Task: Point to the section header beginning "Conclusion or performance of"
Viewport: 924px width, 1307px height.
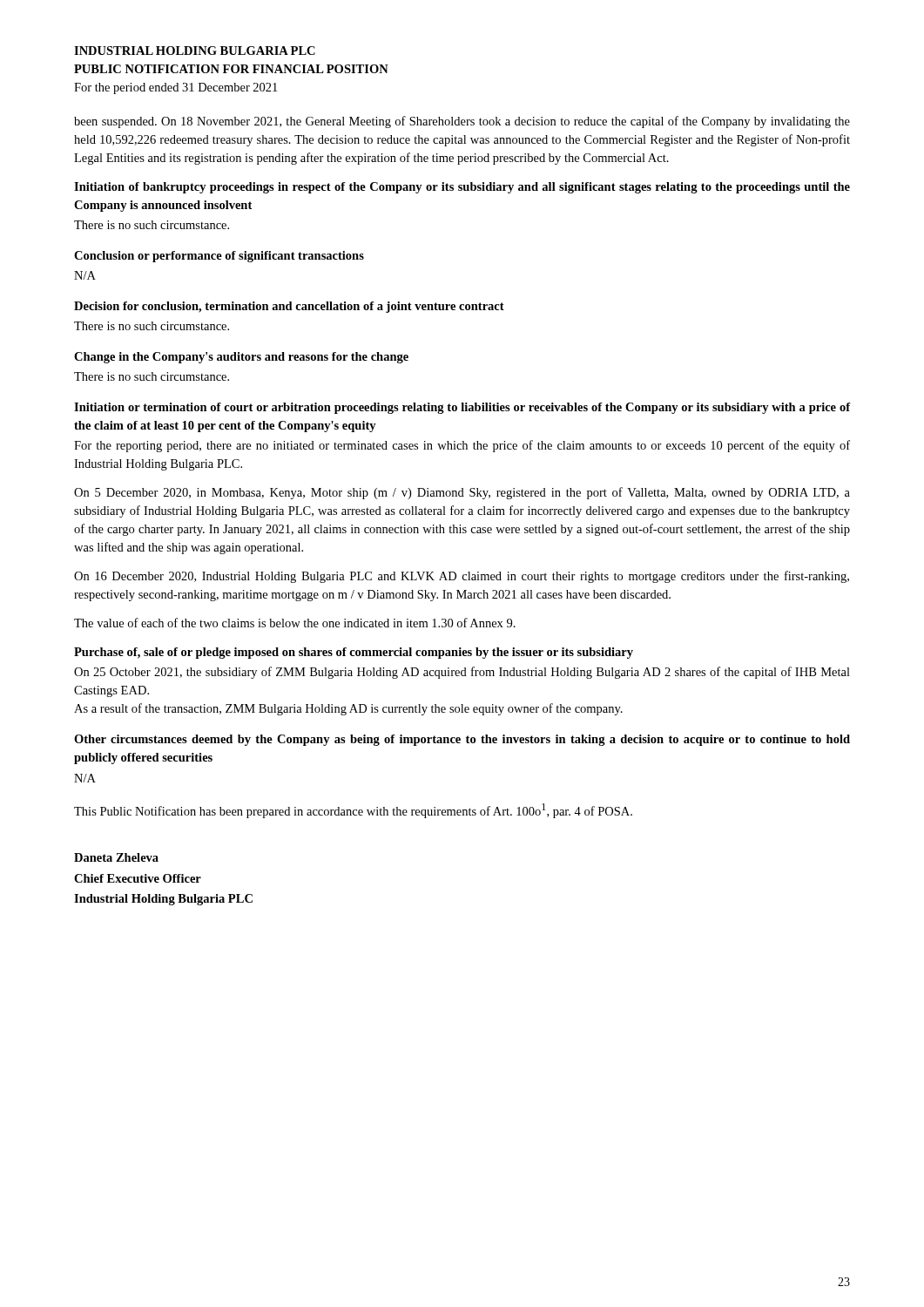Action: tap(219, 257)
